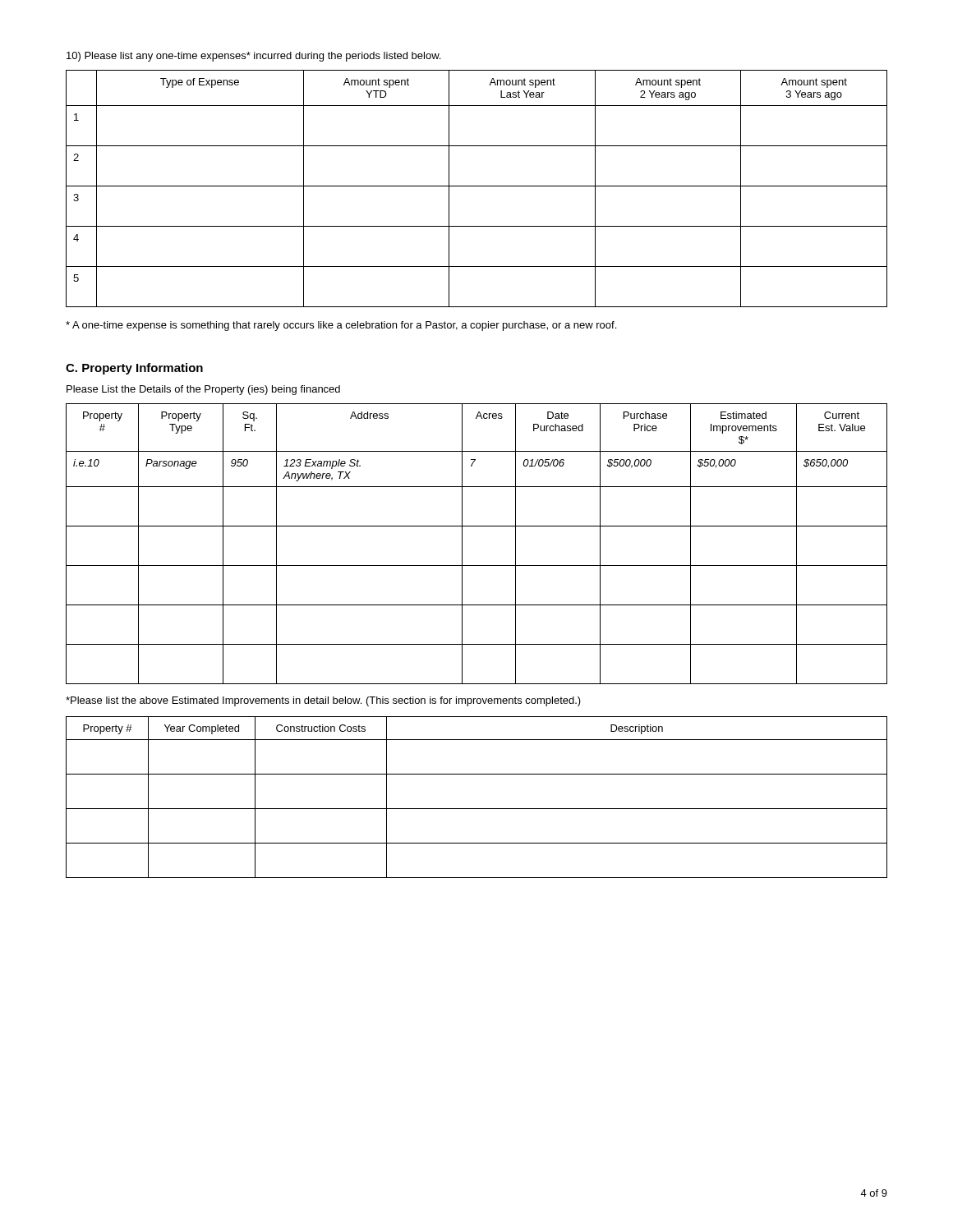Find the block on this page that starts "Please list the above Estimated Improvements in detail"
953x1232 pixels.
tap(323, 700)
